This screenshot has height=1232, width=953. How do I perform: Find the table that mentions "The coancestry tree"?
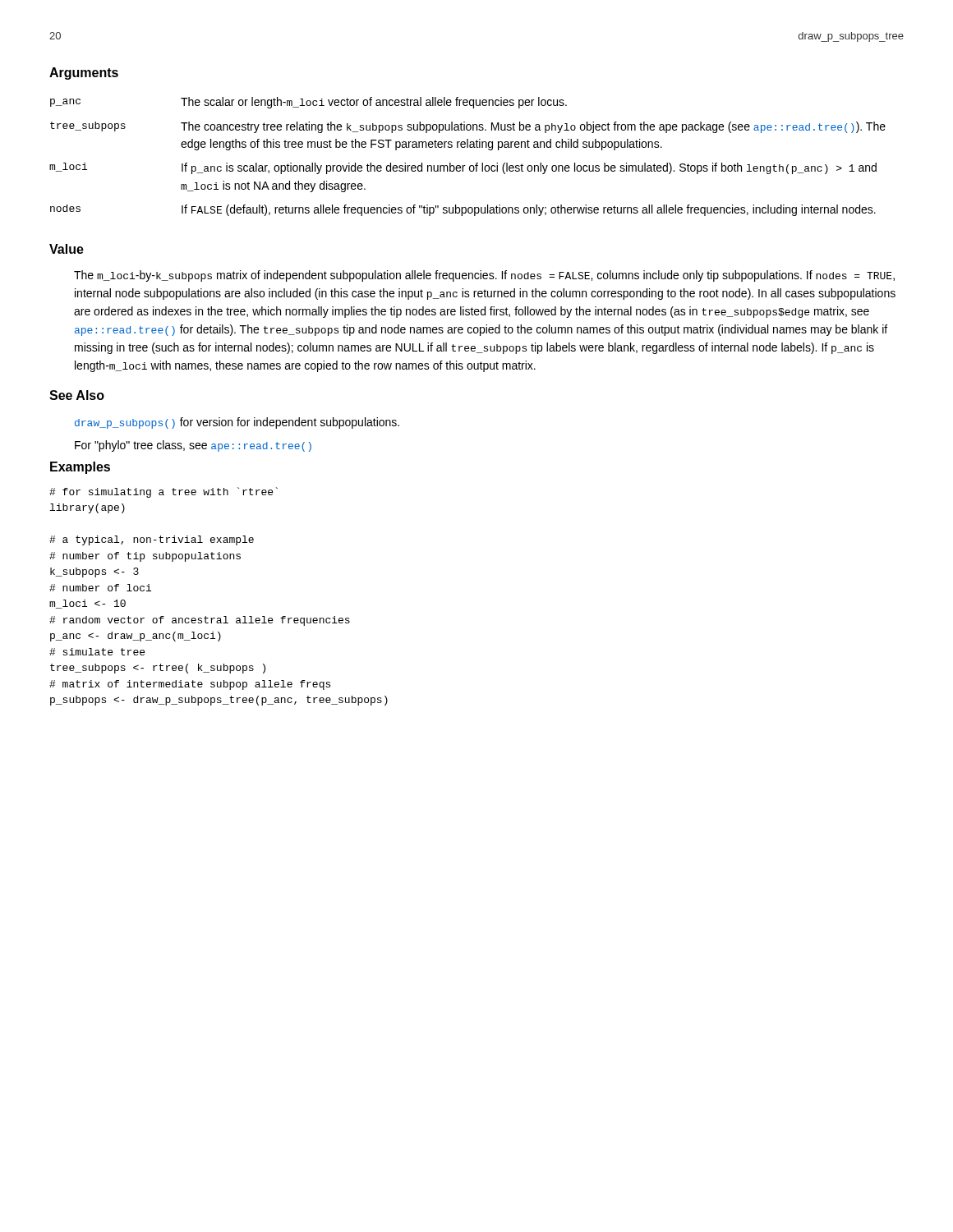click(476, 156)
